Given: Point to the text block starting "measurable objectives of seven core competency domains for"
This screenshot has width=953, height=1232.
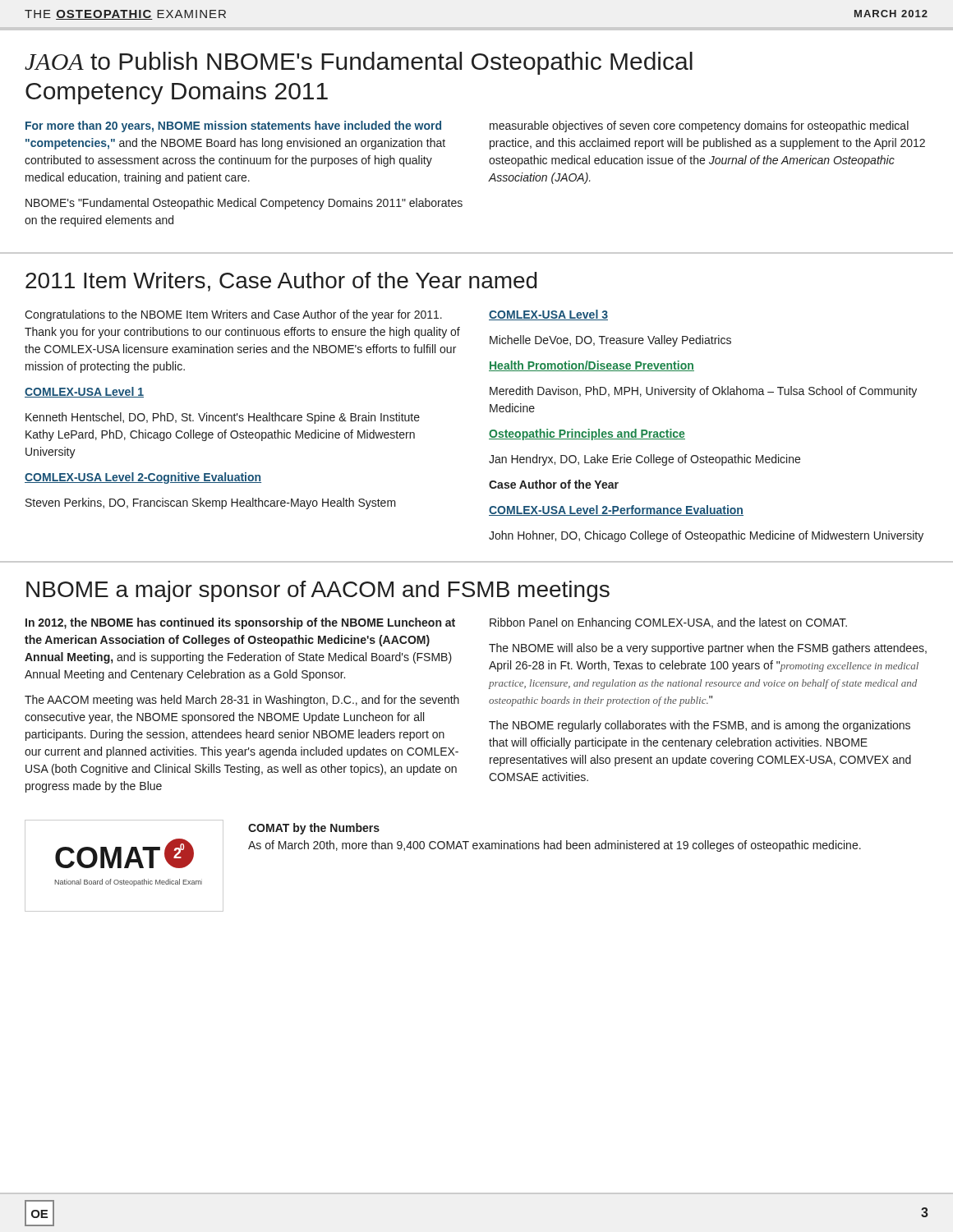Looking at the screenshot, I should pos(709,152).
